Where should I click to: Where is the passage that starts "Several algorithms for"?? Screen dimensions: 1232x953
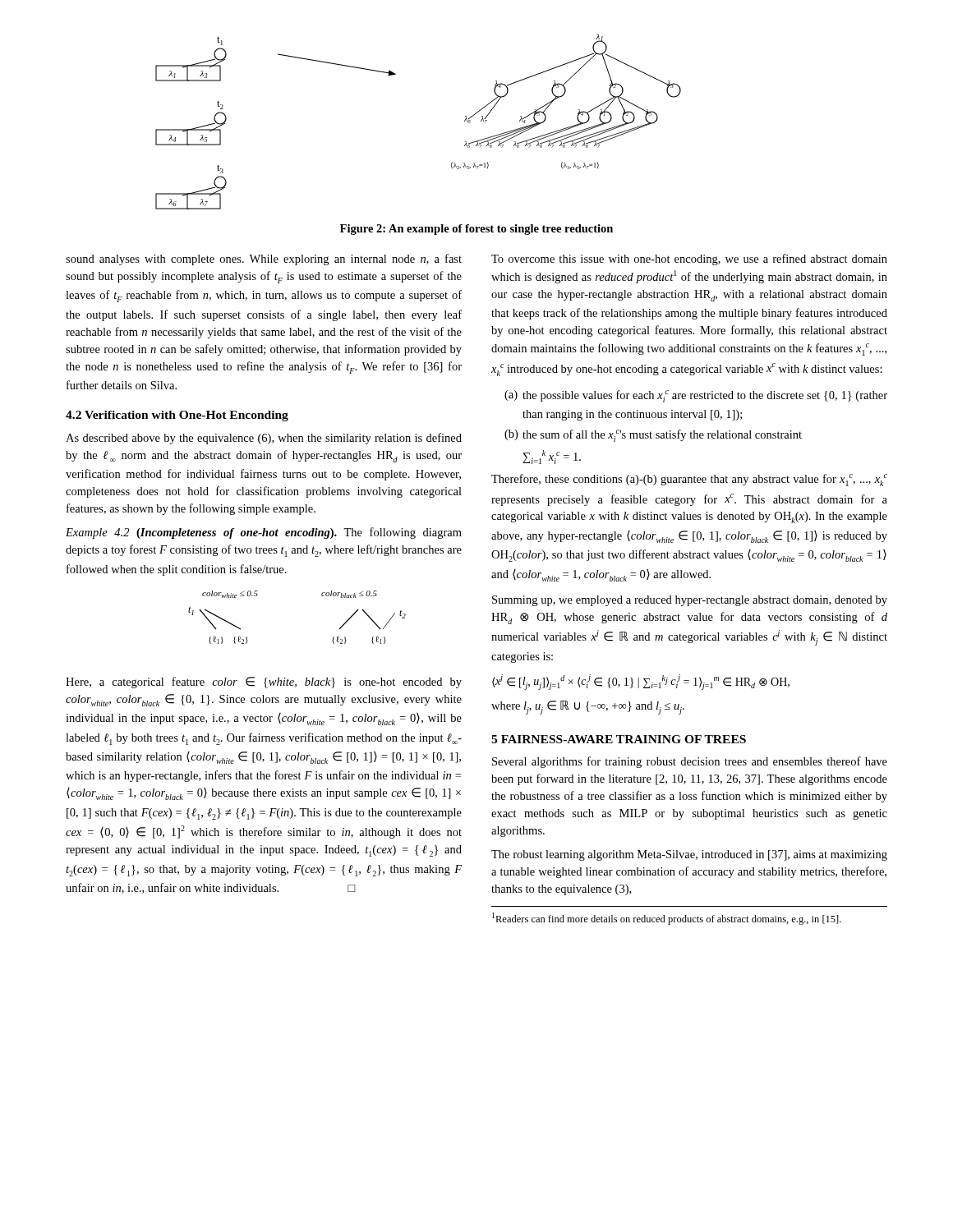[x=689, y=825]
